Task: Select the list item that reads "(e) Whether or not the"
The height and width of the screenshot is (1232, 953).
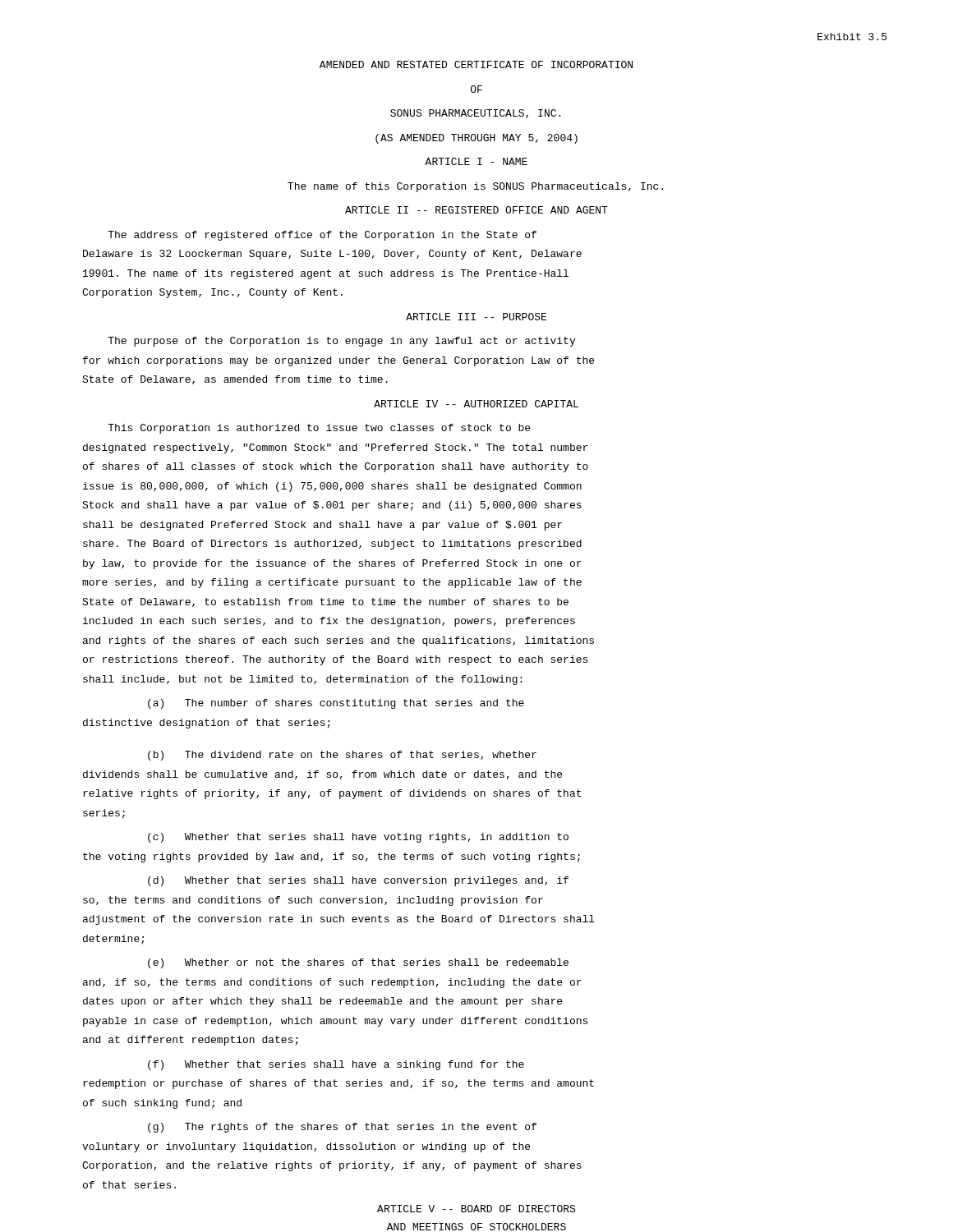Action: pyautogui.click(x=476, y=1002)
